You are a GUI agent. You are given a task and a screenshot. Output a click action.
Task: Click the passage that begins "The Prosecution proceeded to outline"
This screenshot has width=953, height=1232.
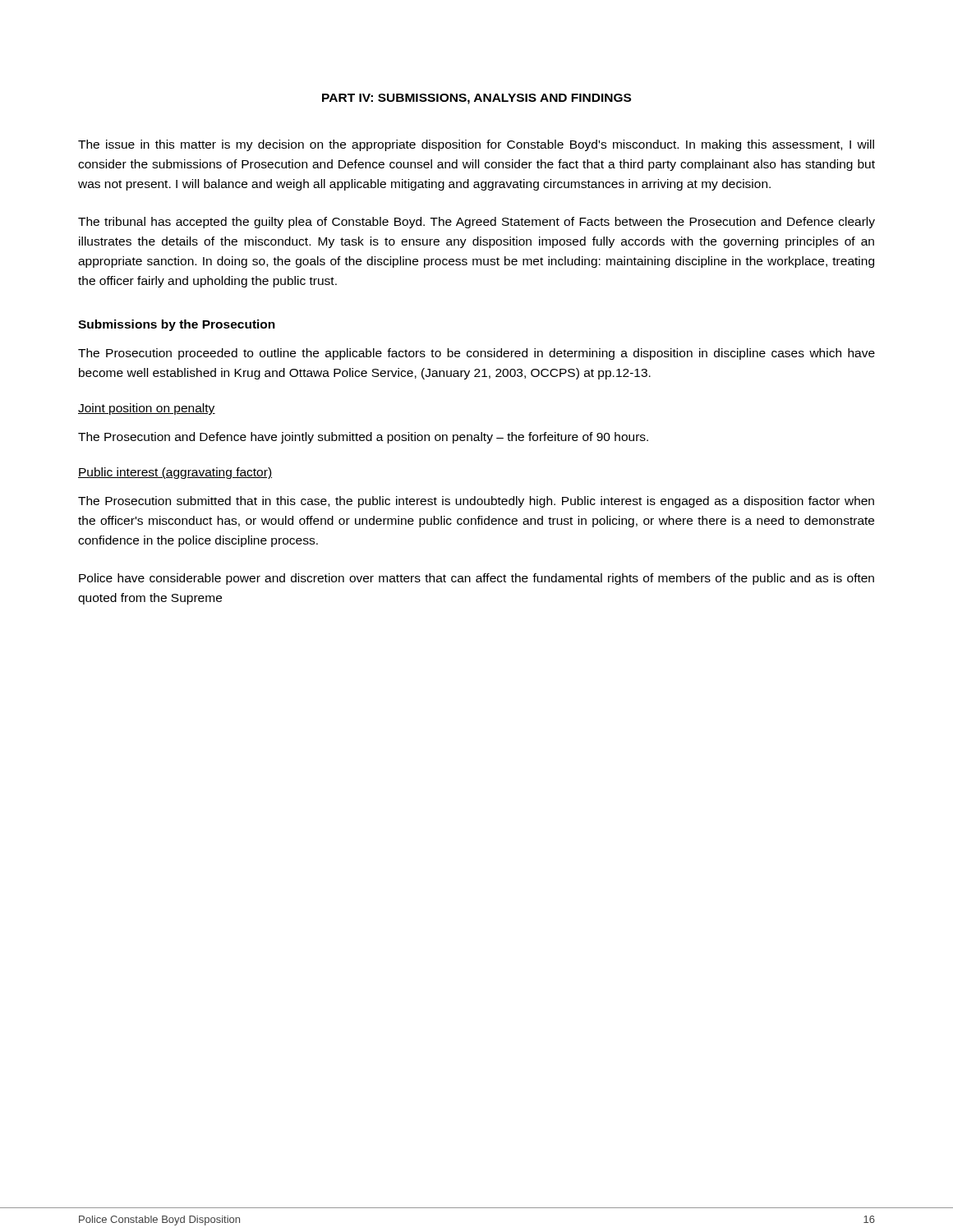(x=476, y=363)
